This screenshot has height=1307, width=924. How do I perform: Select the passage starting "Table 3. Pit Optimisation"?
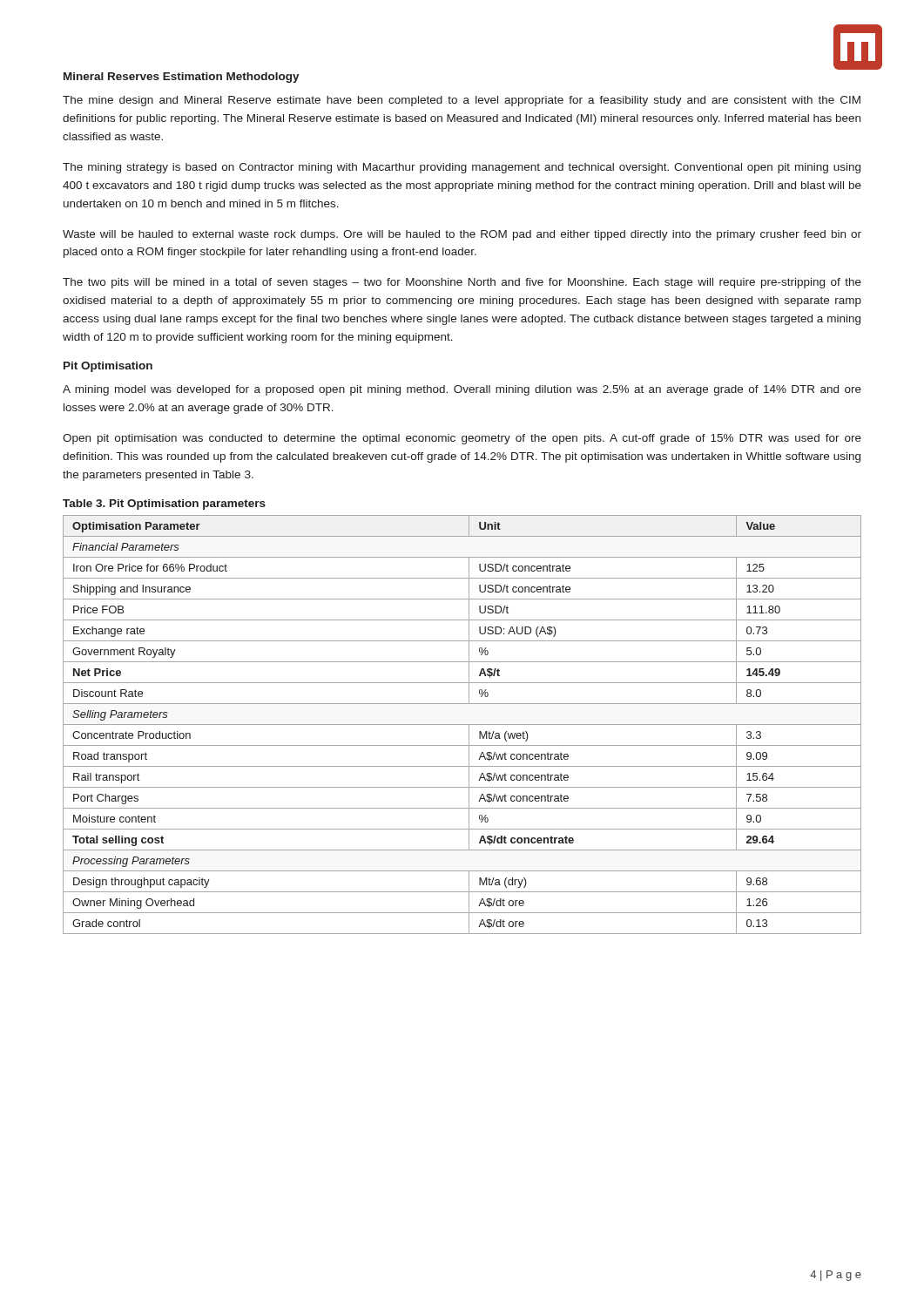[164, 503]
